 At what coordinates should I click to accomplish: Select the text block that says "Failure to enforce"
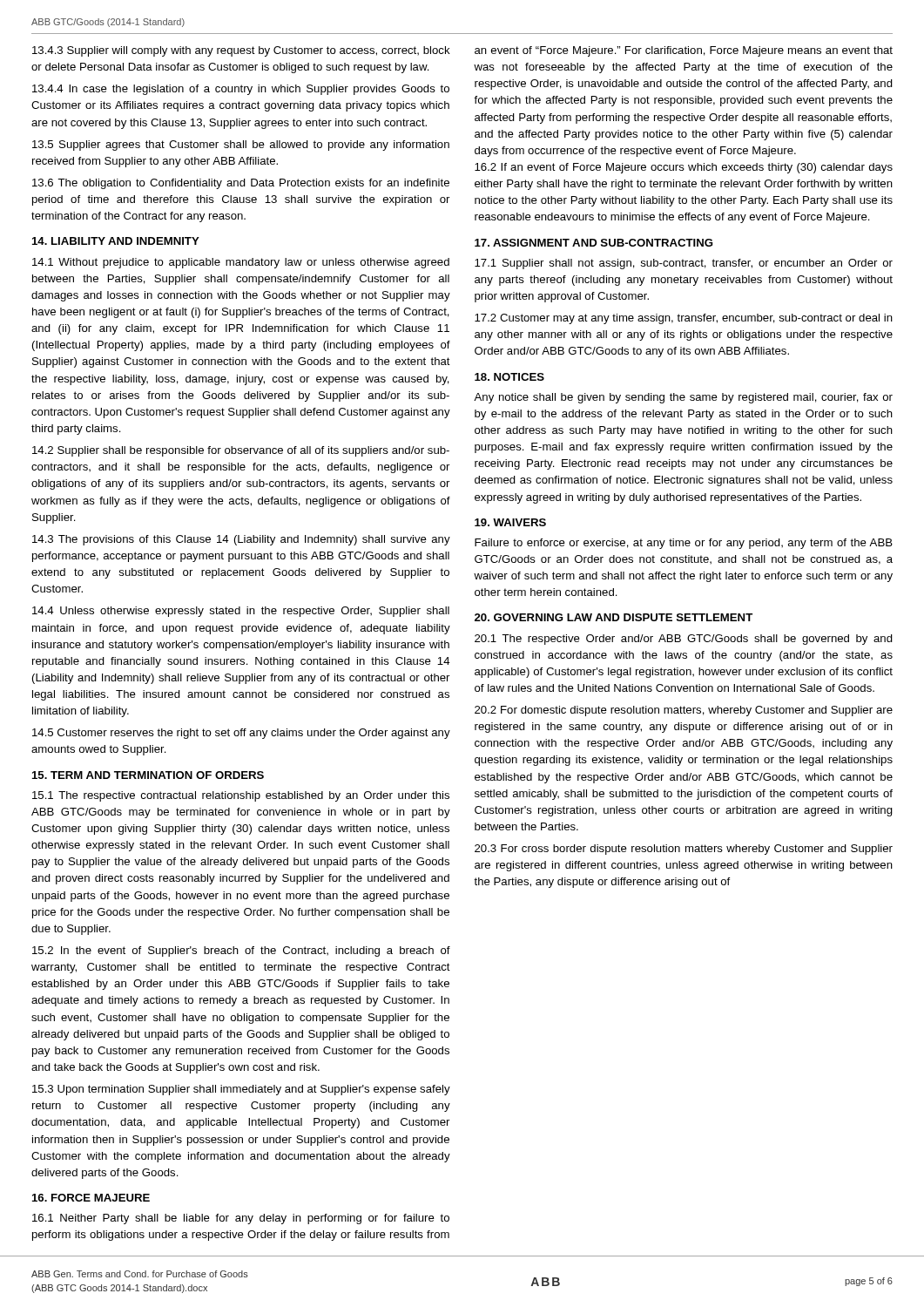pyautogui.click(x=683, y=567)
